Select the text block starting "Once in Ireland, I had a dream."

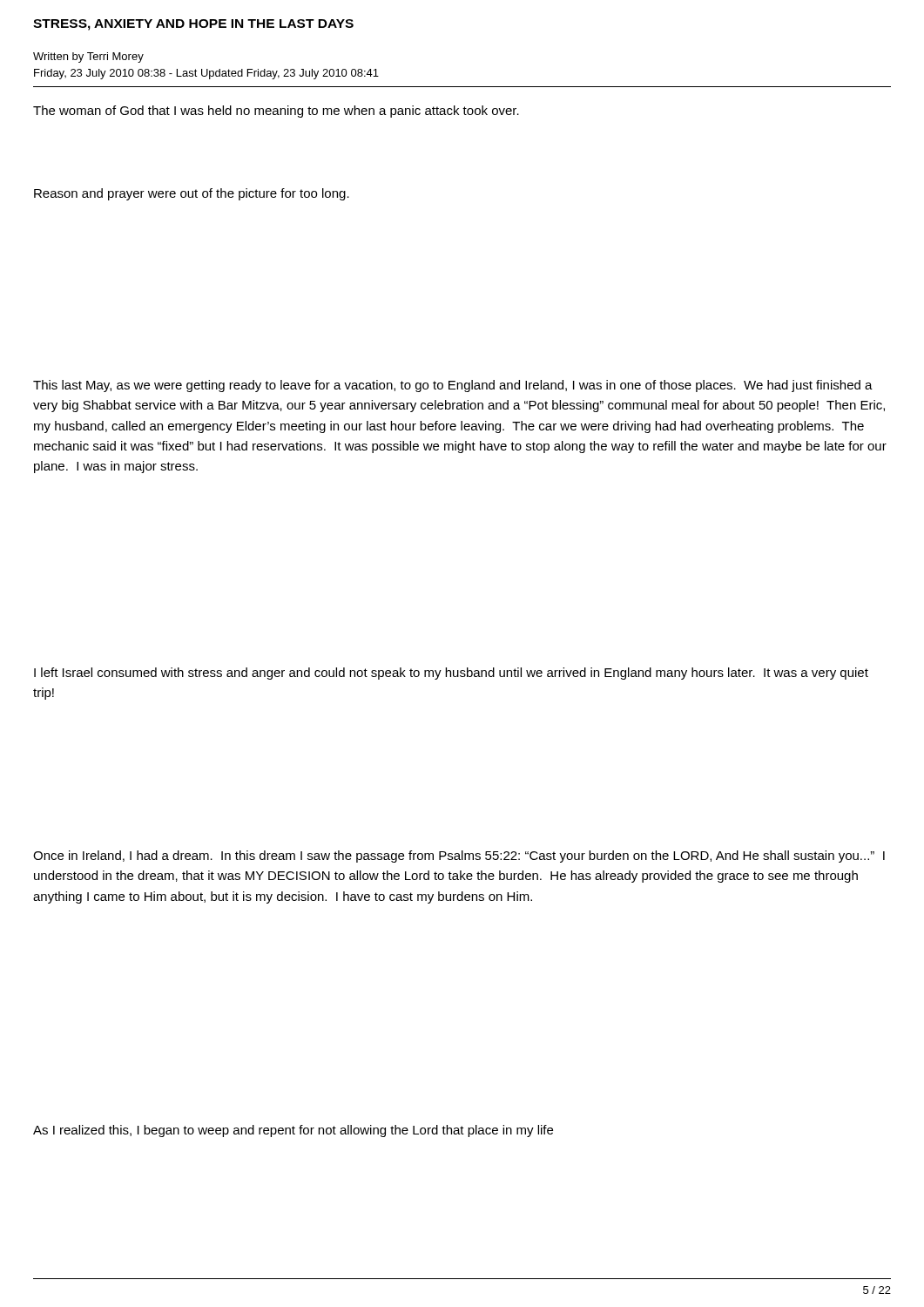point(462,876)
